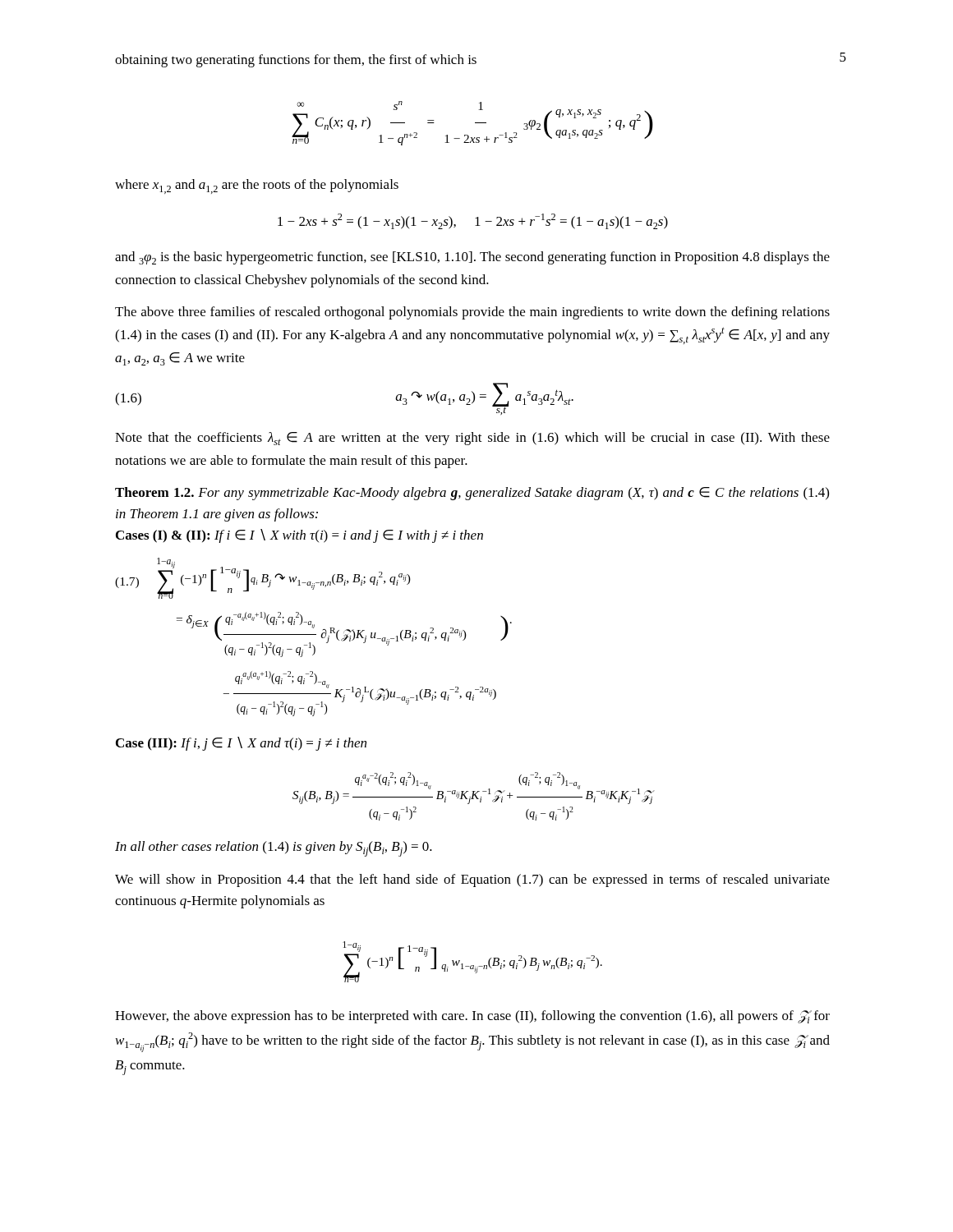
Task: Where is the formula that starts "Sij(Bi, Bj) = qiaij−2(qi2; qi2)1−aij (qi"?
Action: click(x=472, y=796)
